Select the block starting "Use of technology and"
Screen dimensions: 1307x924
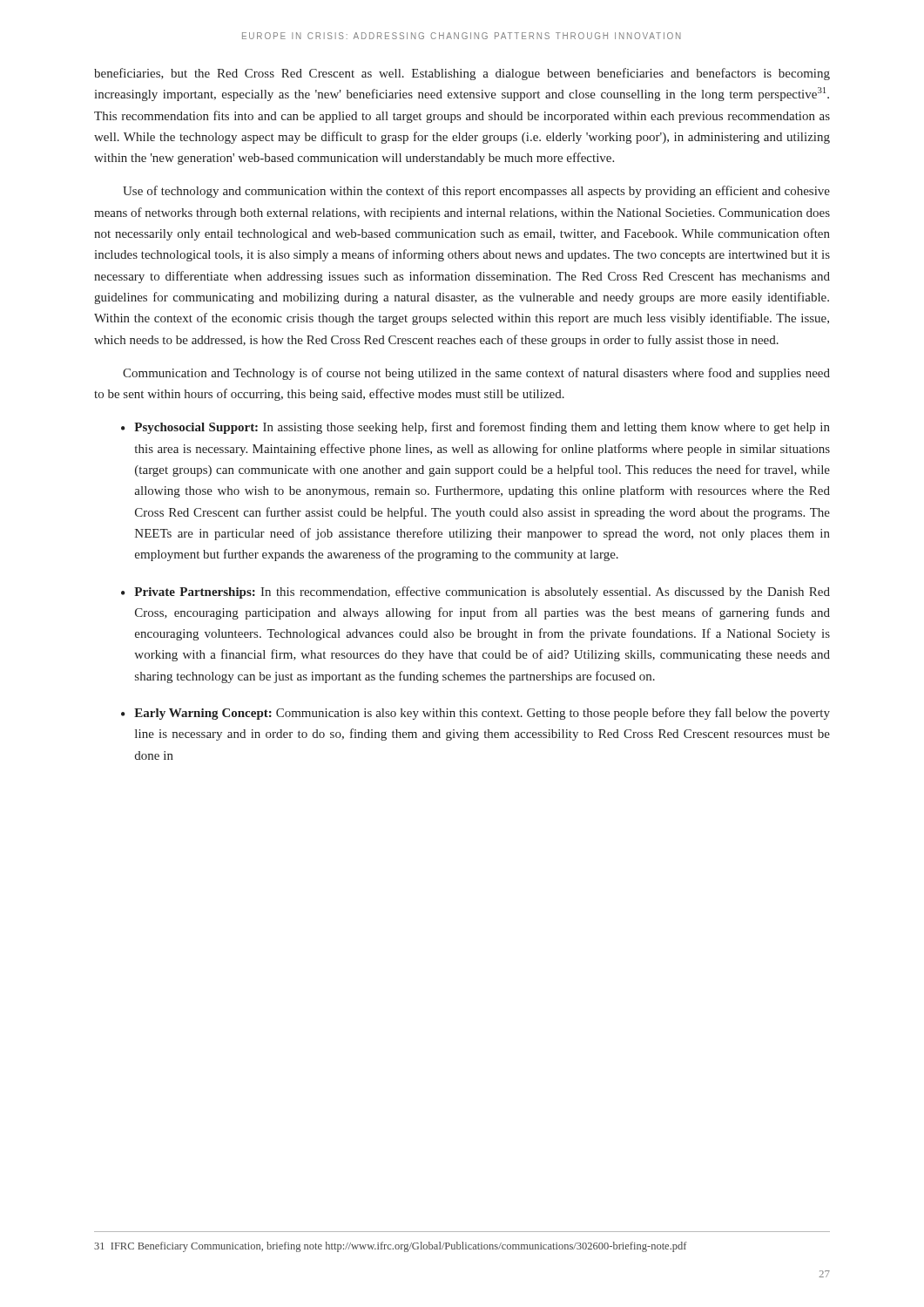point(462,265)
